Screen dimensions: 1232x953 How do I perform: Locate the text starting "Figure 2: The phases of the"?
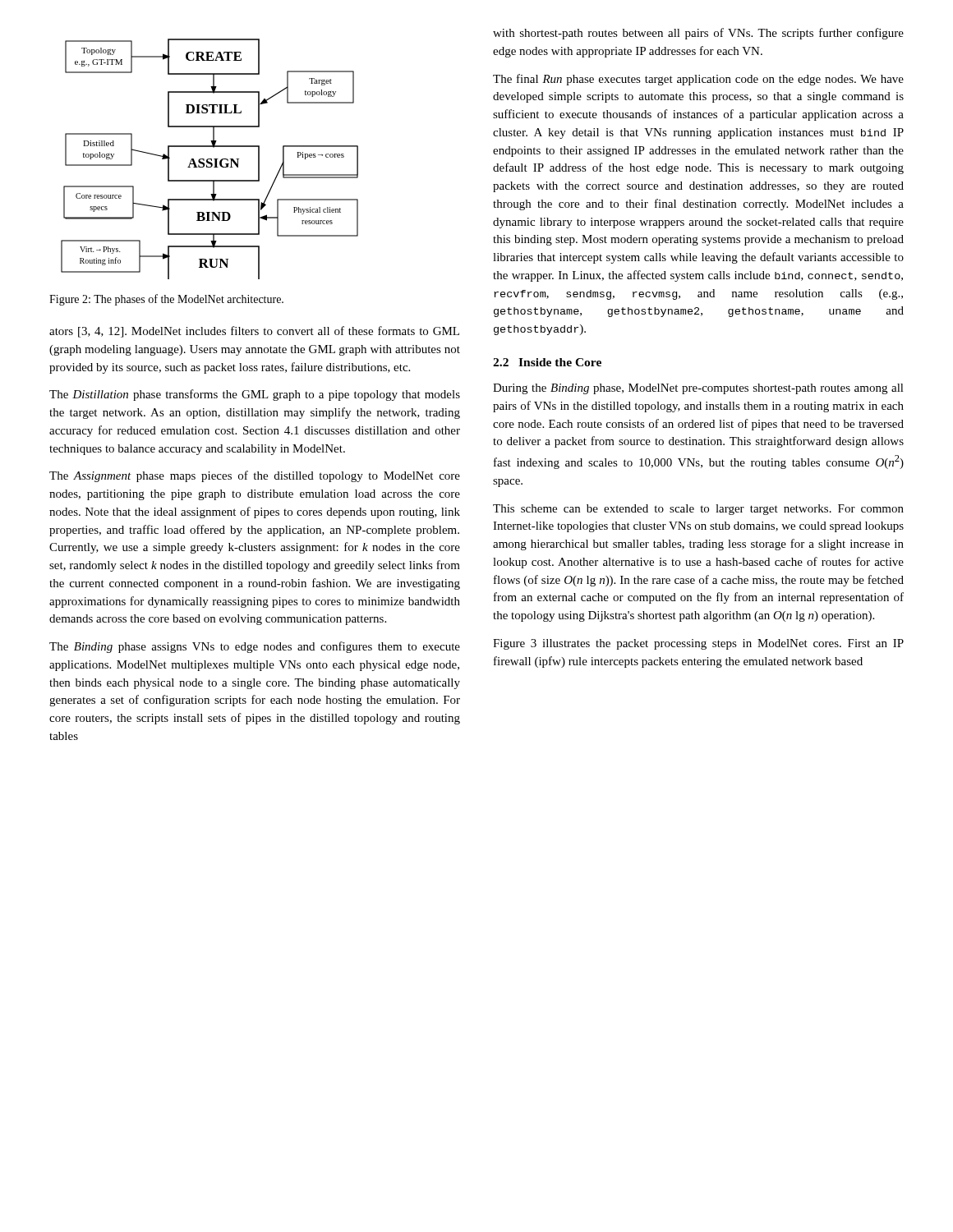(167, 299)
